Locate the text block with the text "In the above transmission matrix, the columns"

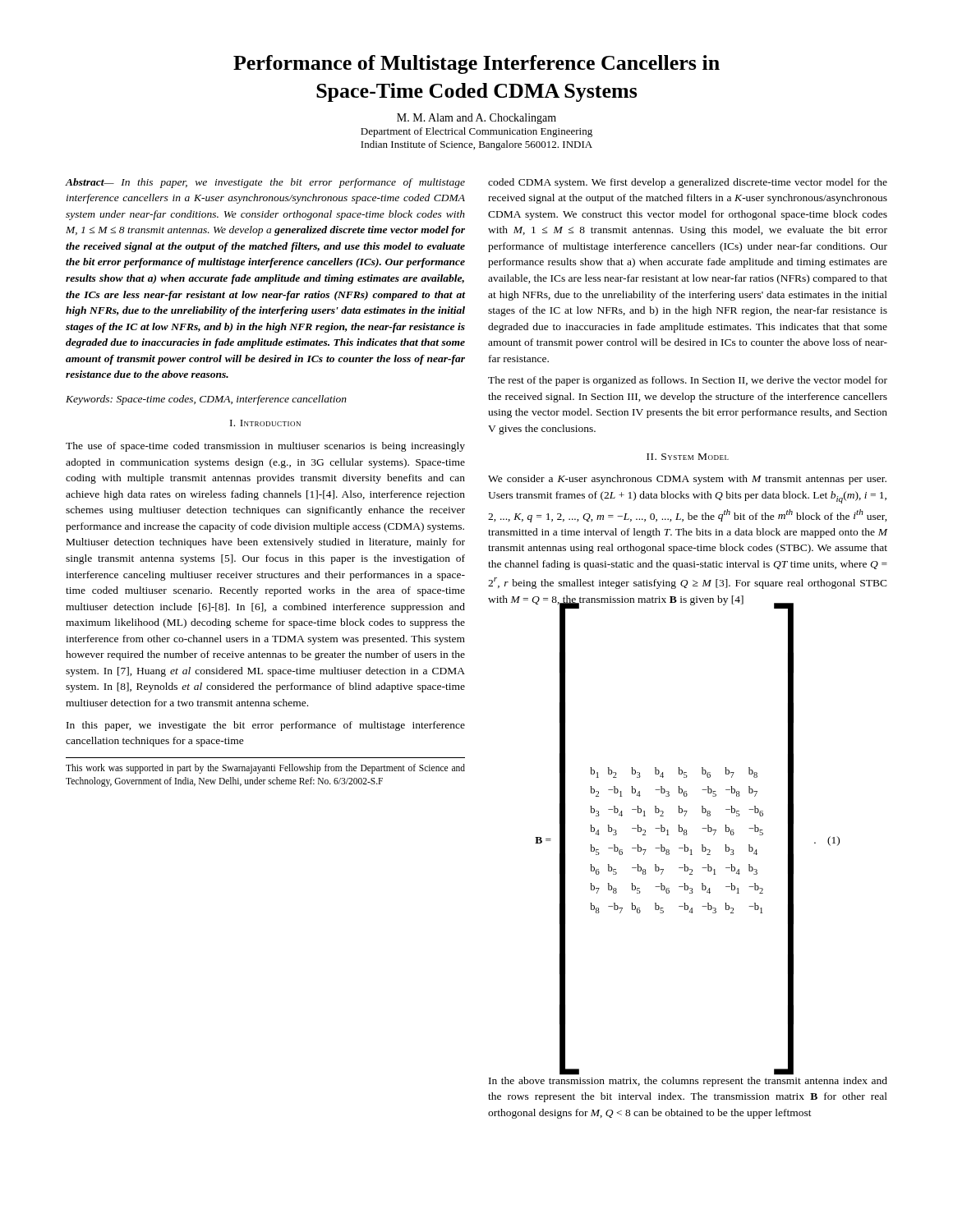(x=688, y=1096)
